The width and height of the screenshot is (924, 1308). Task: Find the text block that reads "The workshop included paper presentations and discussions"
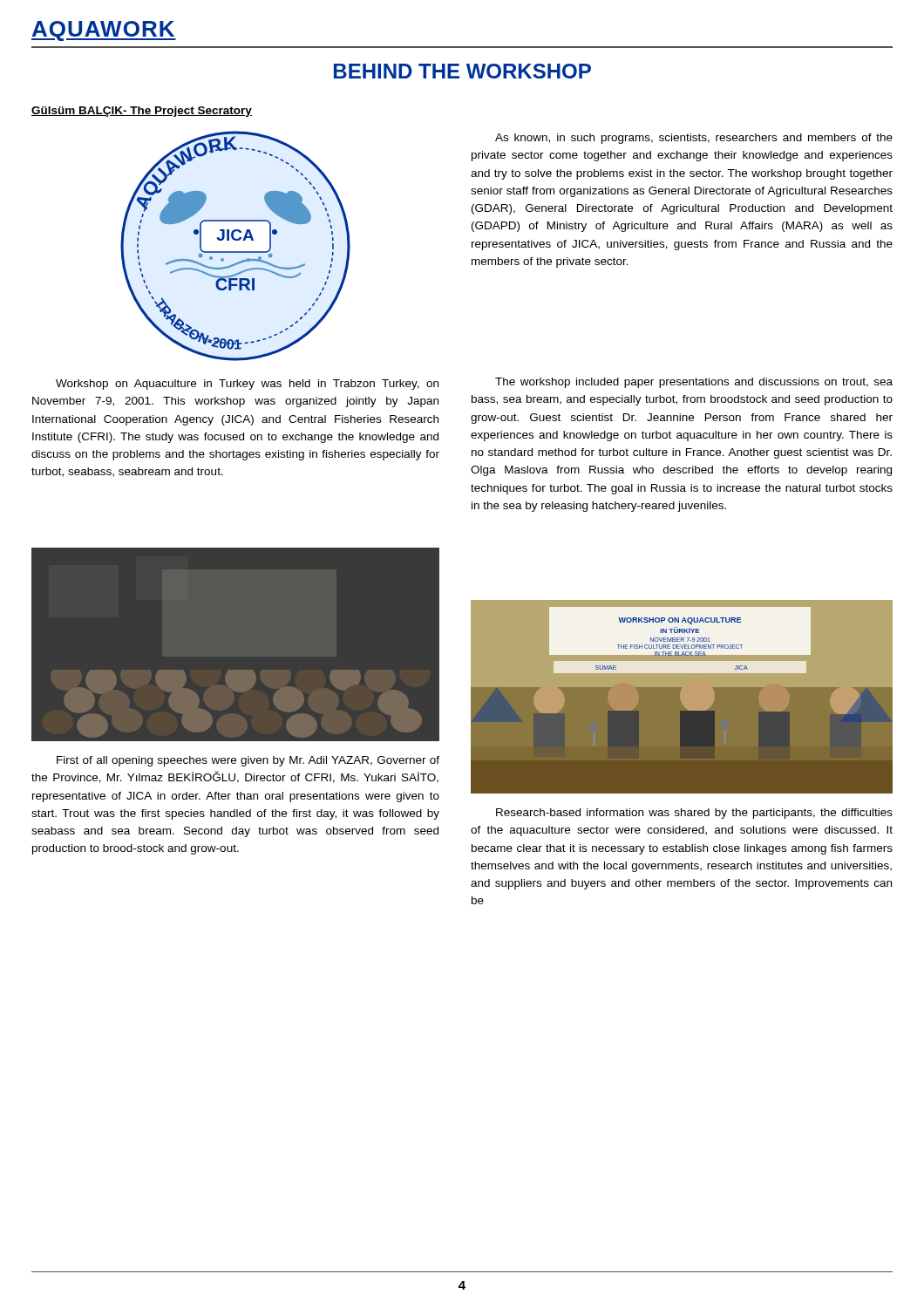tap(682, 444)
